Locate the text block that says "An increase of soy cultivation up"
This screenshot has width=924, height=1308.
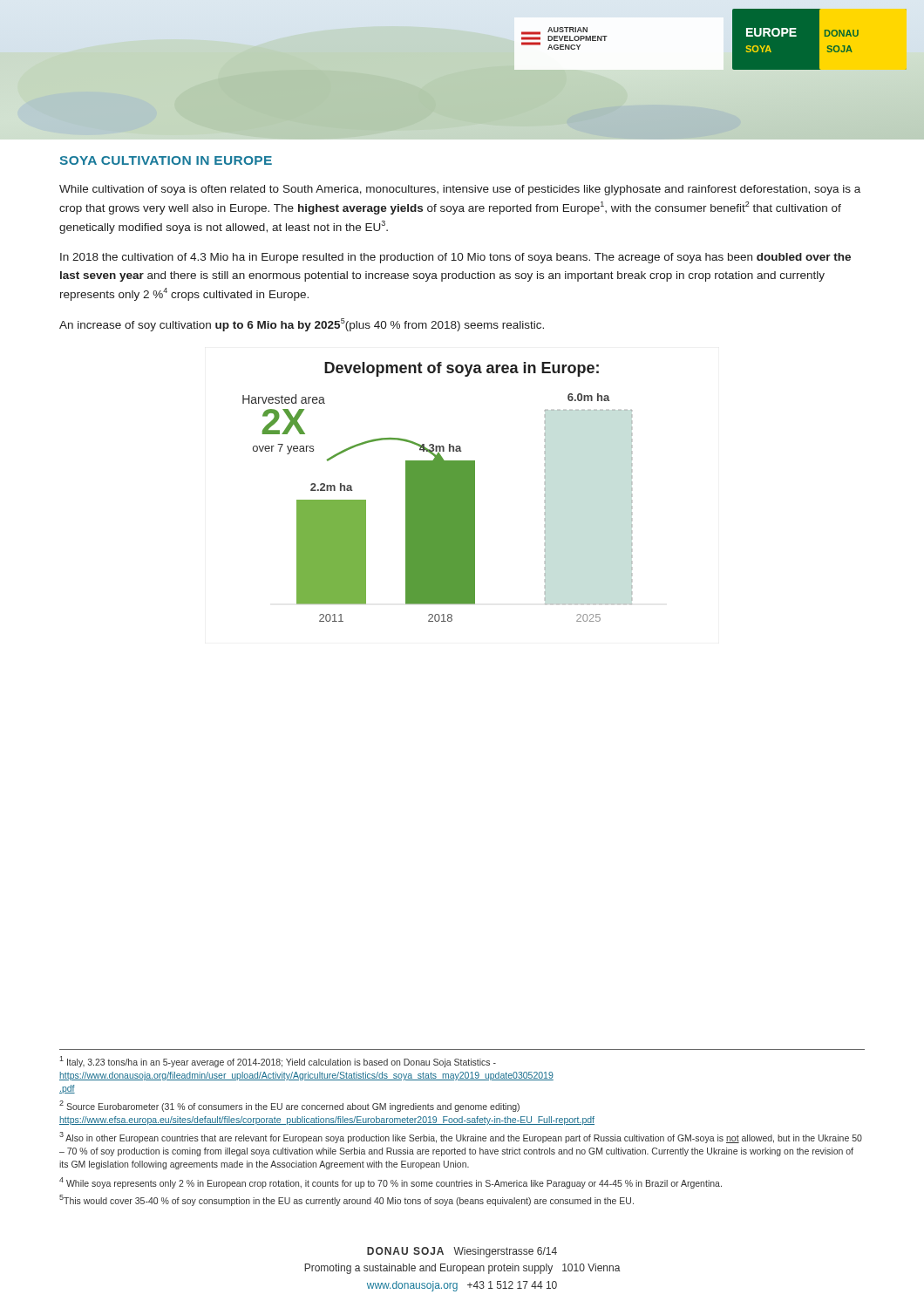(x=302, y=323)
